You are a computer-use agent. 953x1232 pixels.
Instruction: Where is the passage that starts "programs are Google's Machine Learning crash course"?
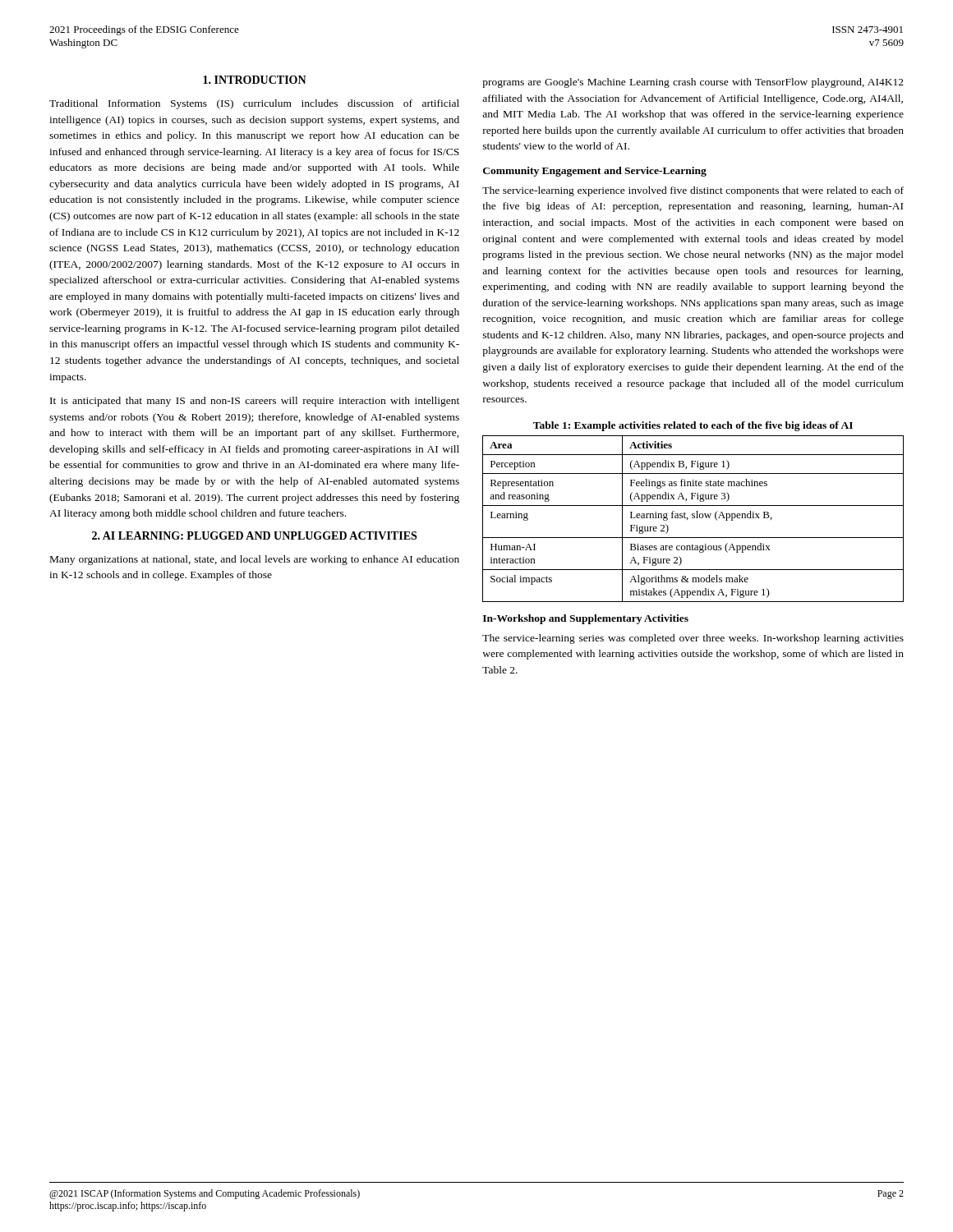693,114
